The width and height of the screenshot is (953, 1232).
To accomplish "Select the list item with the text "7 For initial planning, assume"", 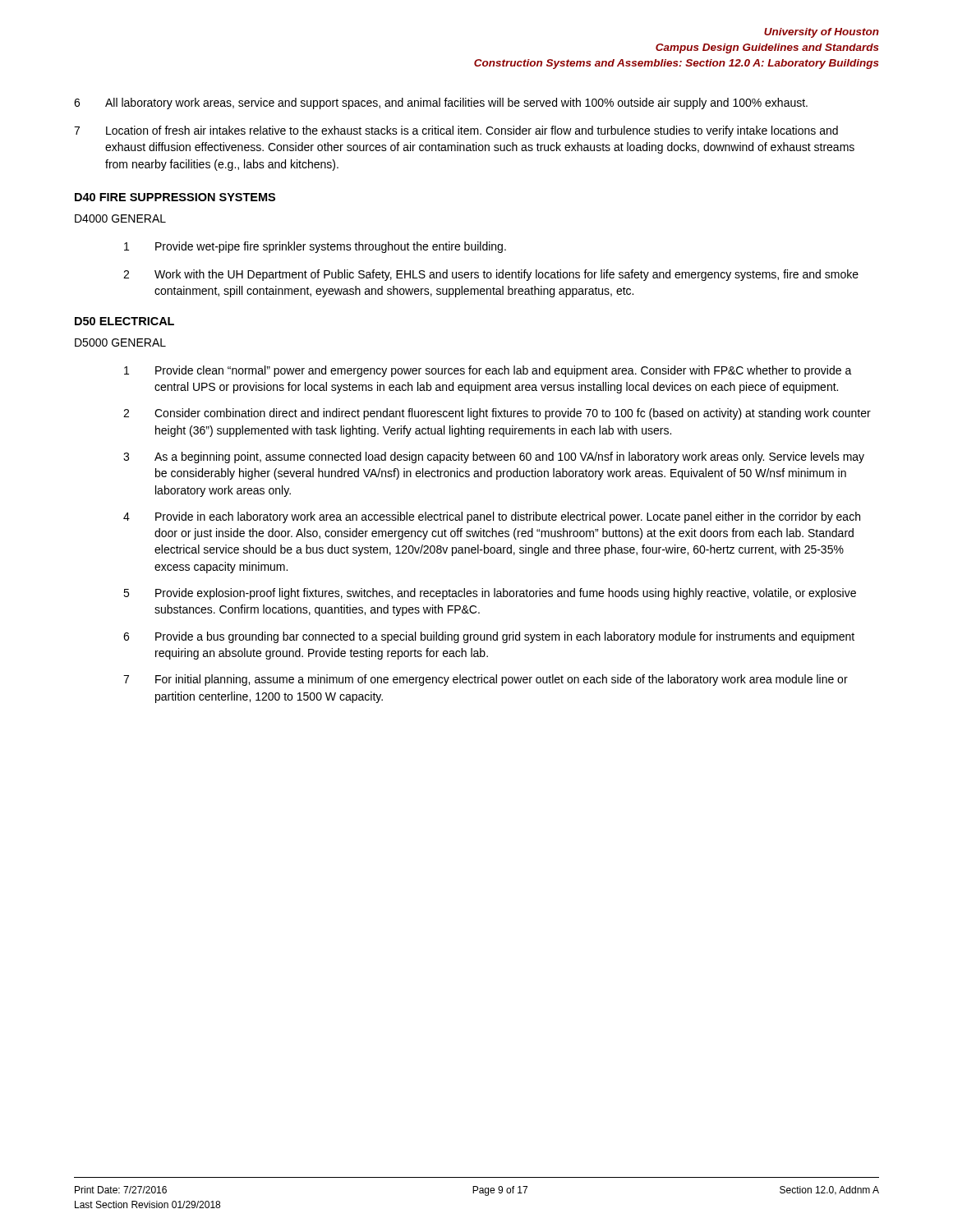I will click(501, 688).
